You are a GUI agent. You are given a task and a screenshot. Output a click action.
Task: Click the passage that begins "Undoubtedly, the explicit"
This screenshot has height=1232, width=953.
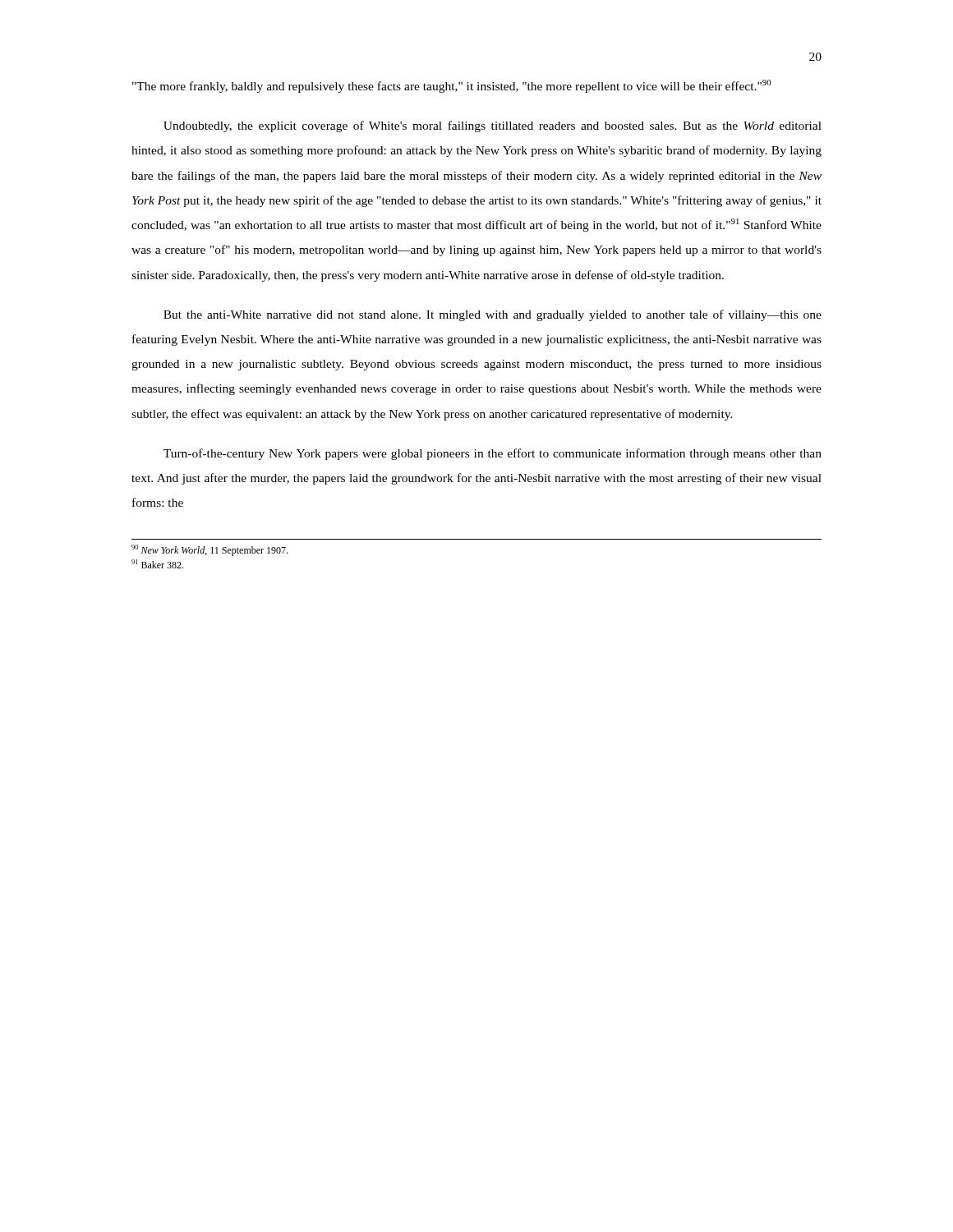(476, 200)
